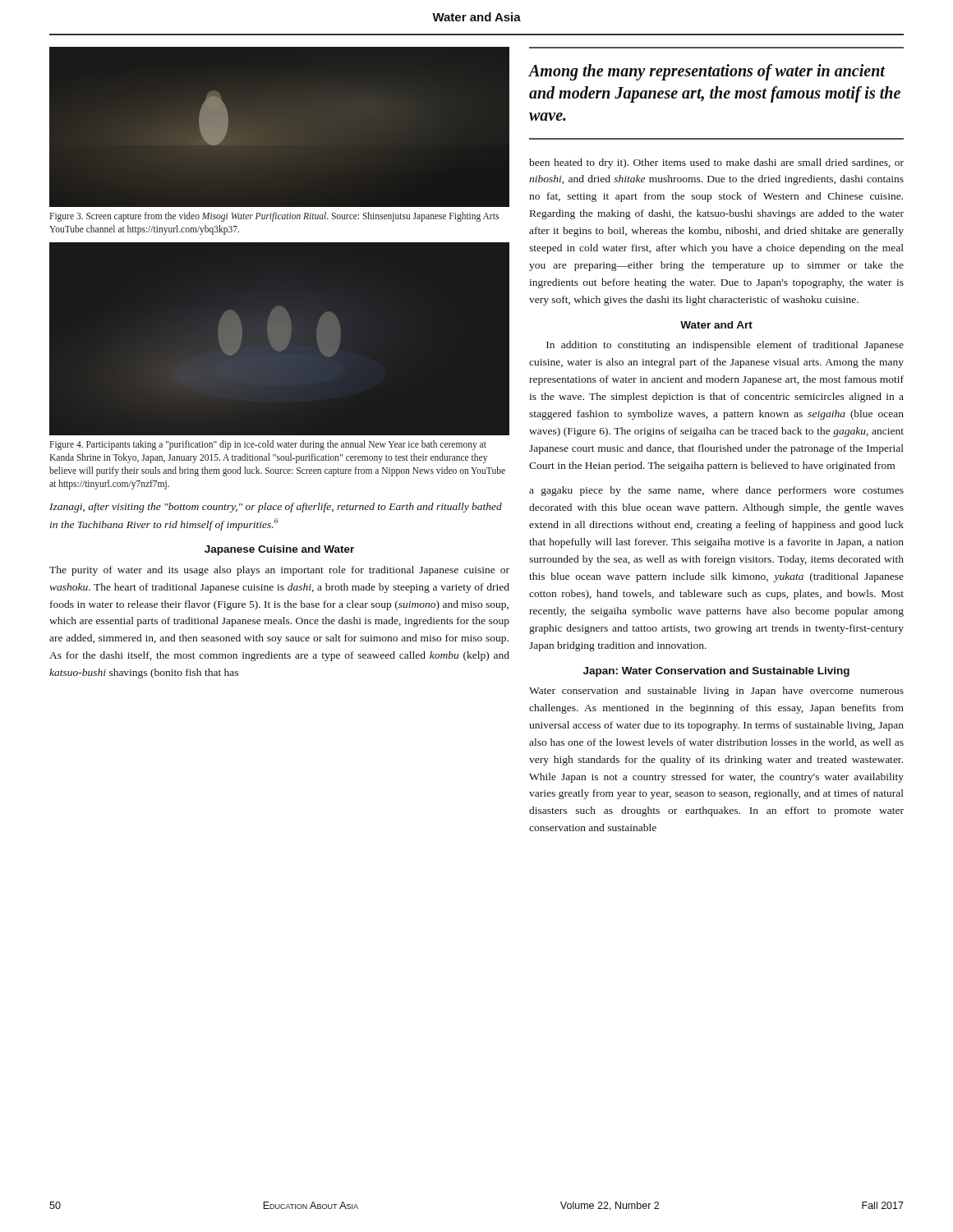
Task: Select the text starting "Figure 4. Participants taking a "purification""
Action: click(277, 464)
